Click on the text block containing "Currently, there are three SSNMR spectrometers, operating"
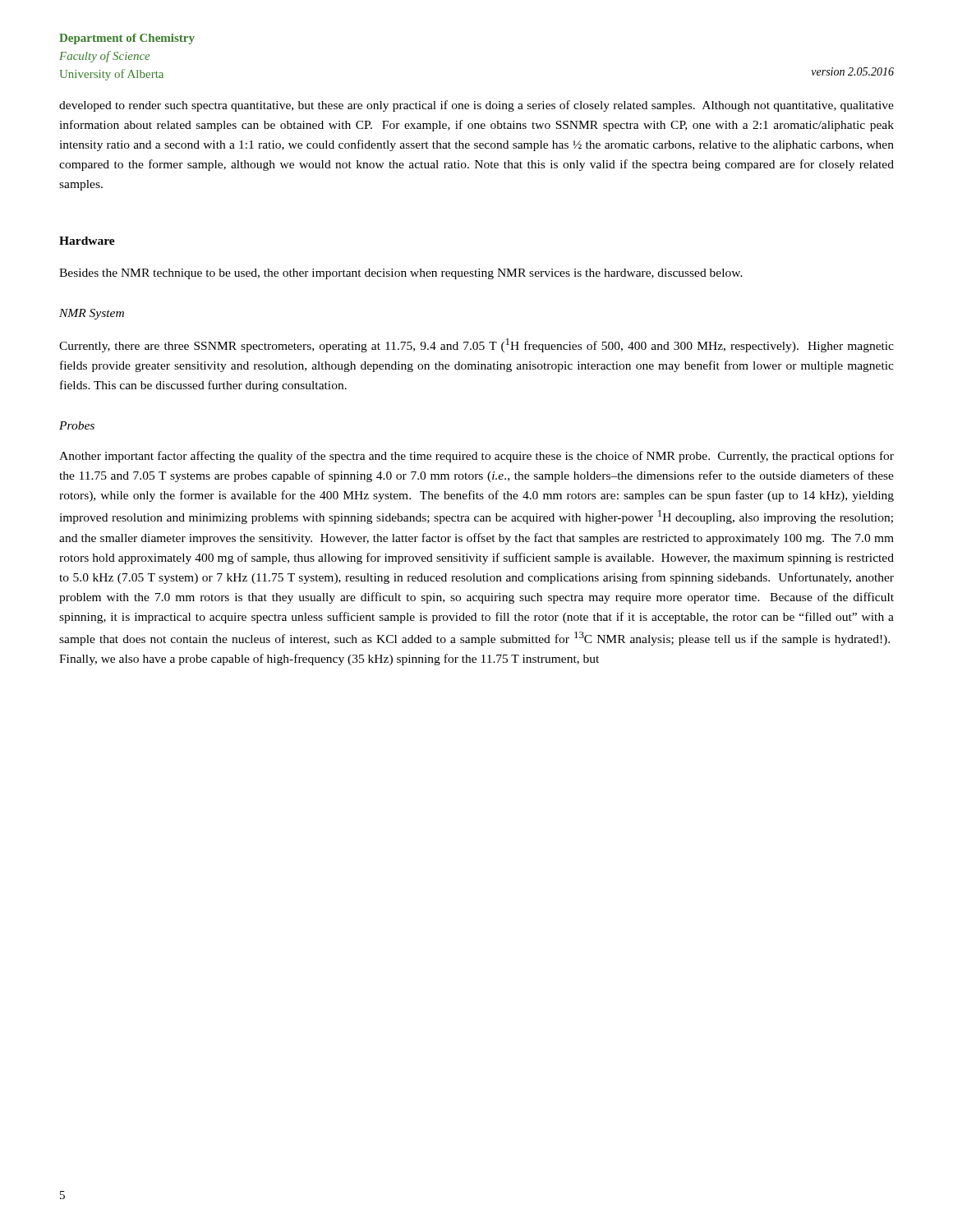 [476, 364]
